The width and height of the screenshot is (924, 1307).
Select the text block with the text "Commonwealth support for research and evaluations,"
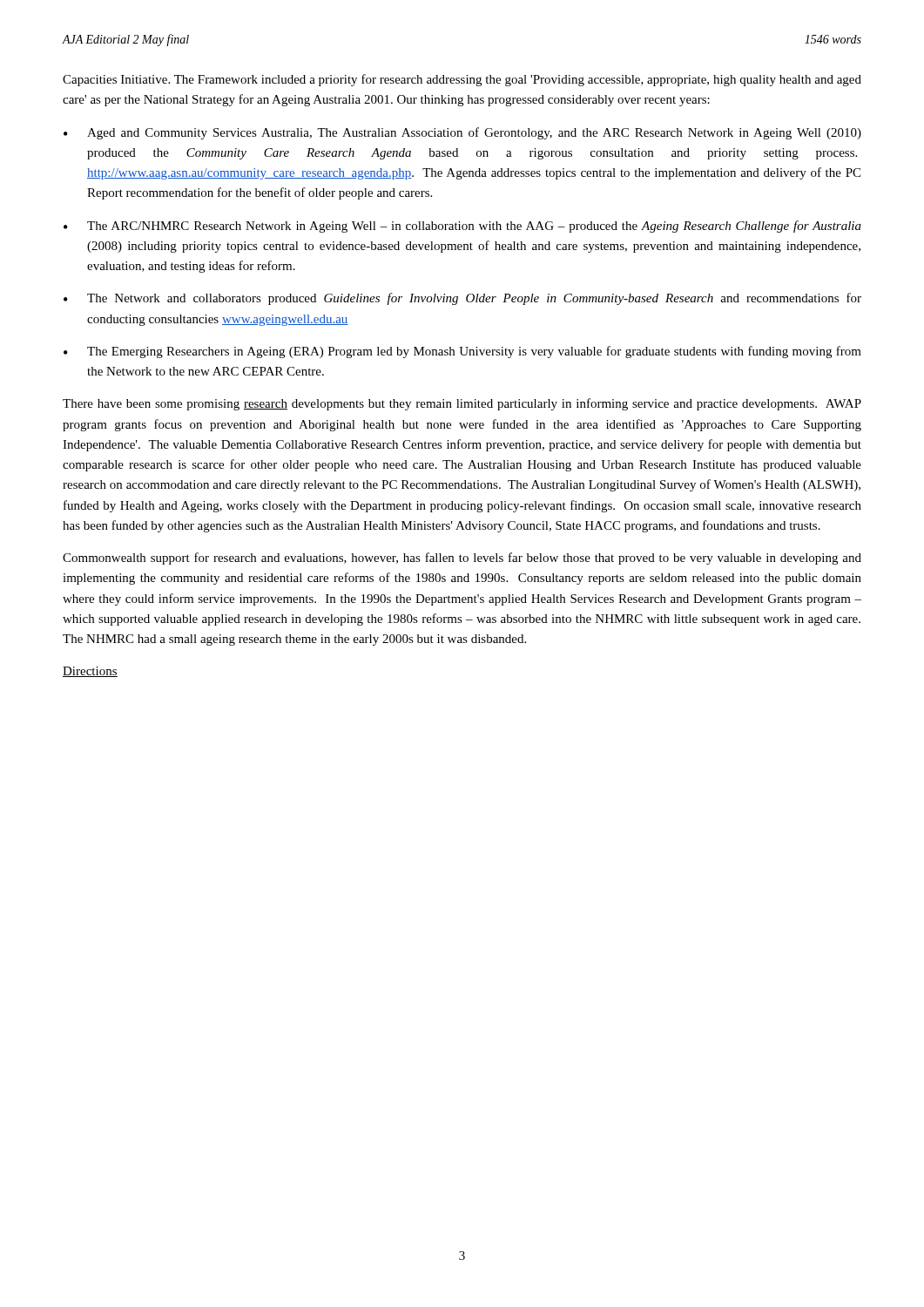462,598
